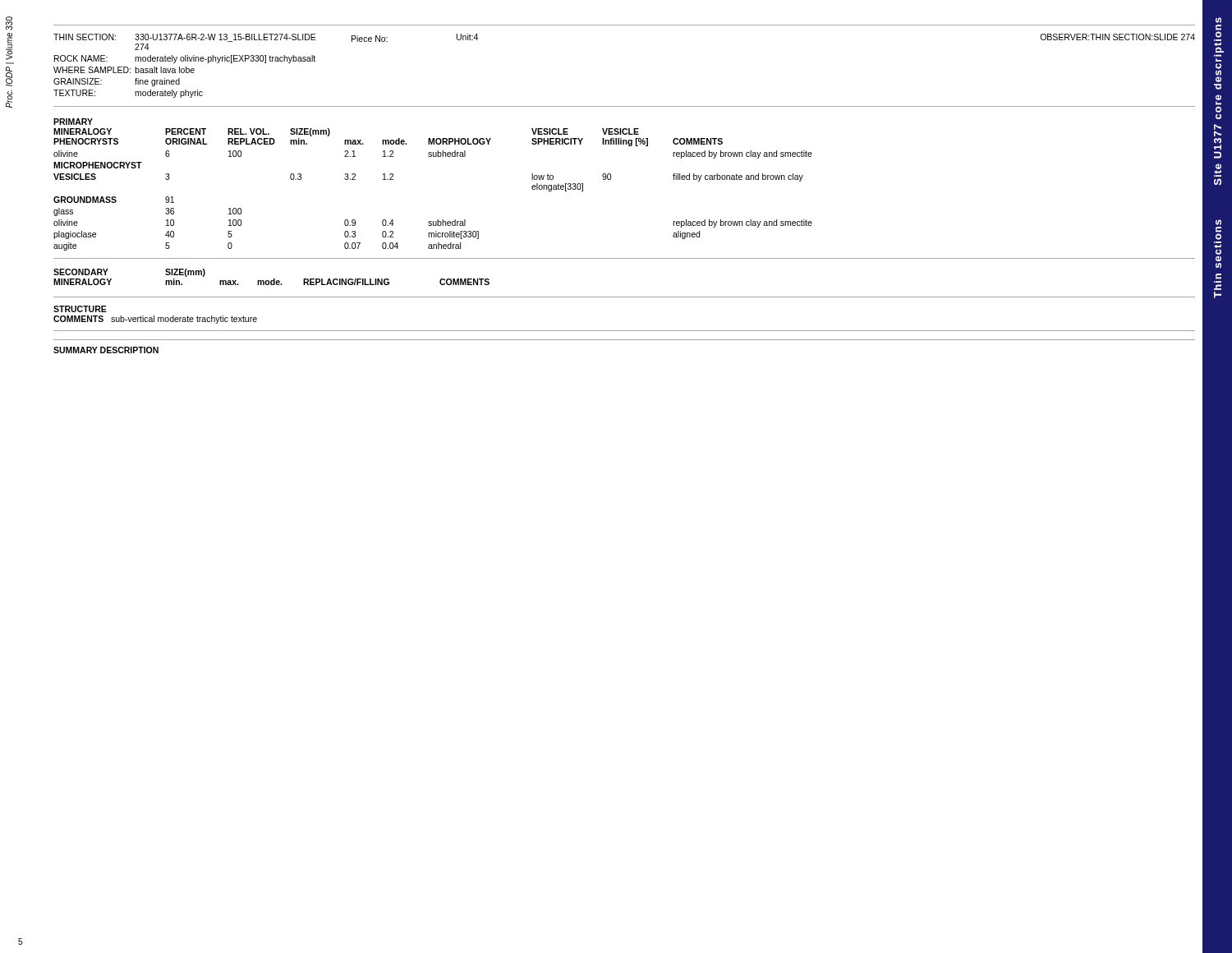Image resolution: width=1232 pixels, height=953 pixels.
Task: Where is the passage that starts "THIN SECTION: 330-U1377A-6R-2-W"?
Action: 84,37
